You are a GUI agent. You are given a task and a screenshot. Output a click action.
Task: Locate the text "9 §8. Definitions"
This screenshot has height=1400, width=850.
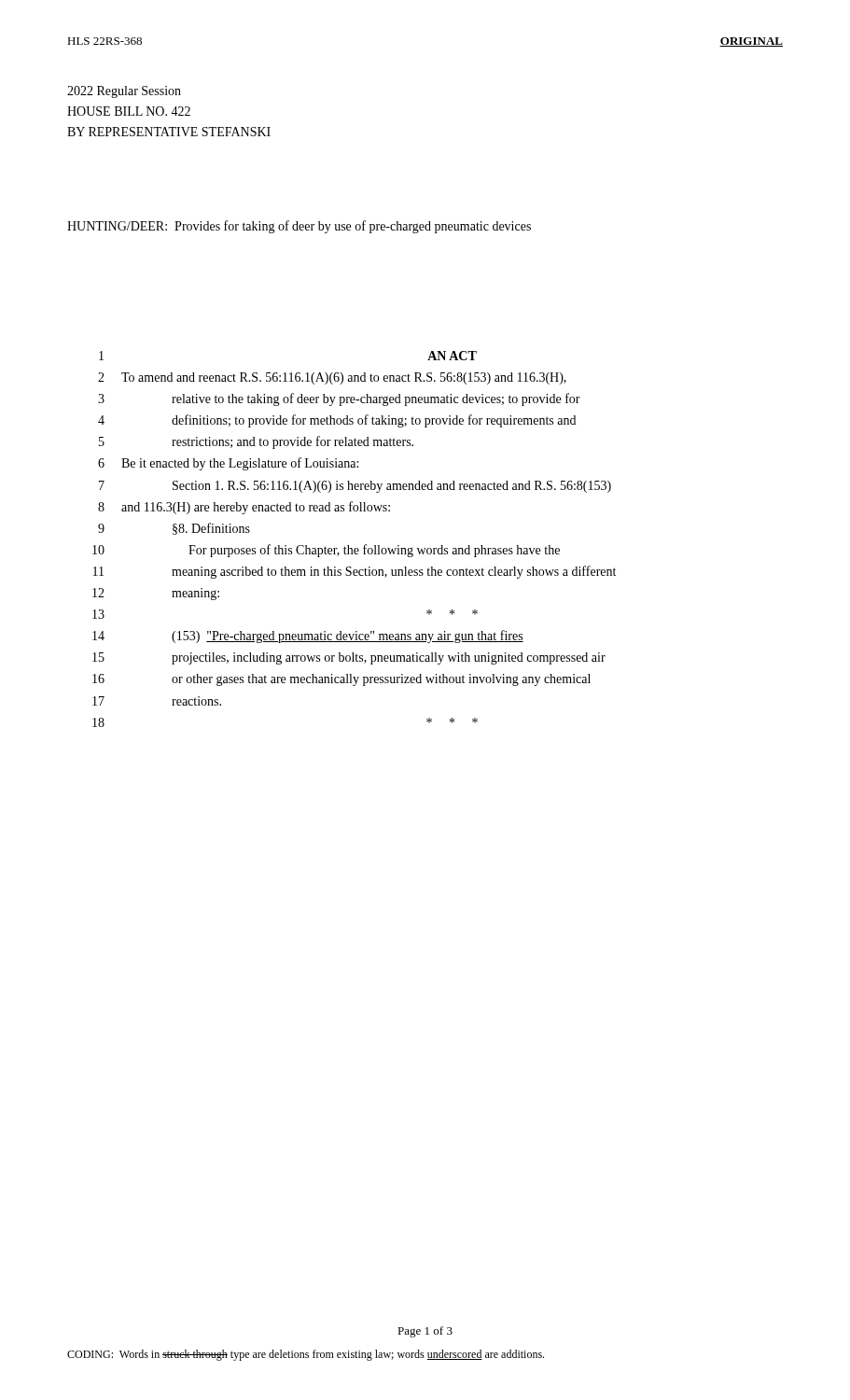point(174,529)
